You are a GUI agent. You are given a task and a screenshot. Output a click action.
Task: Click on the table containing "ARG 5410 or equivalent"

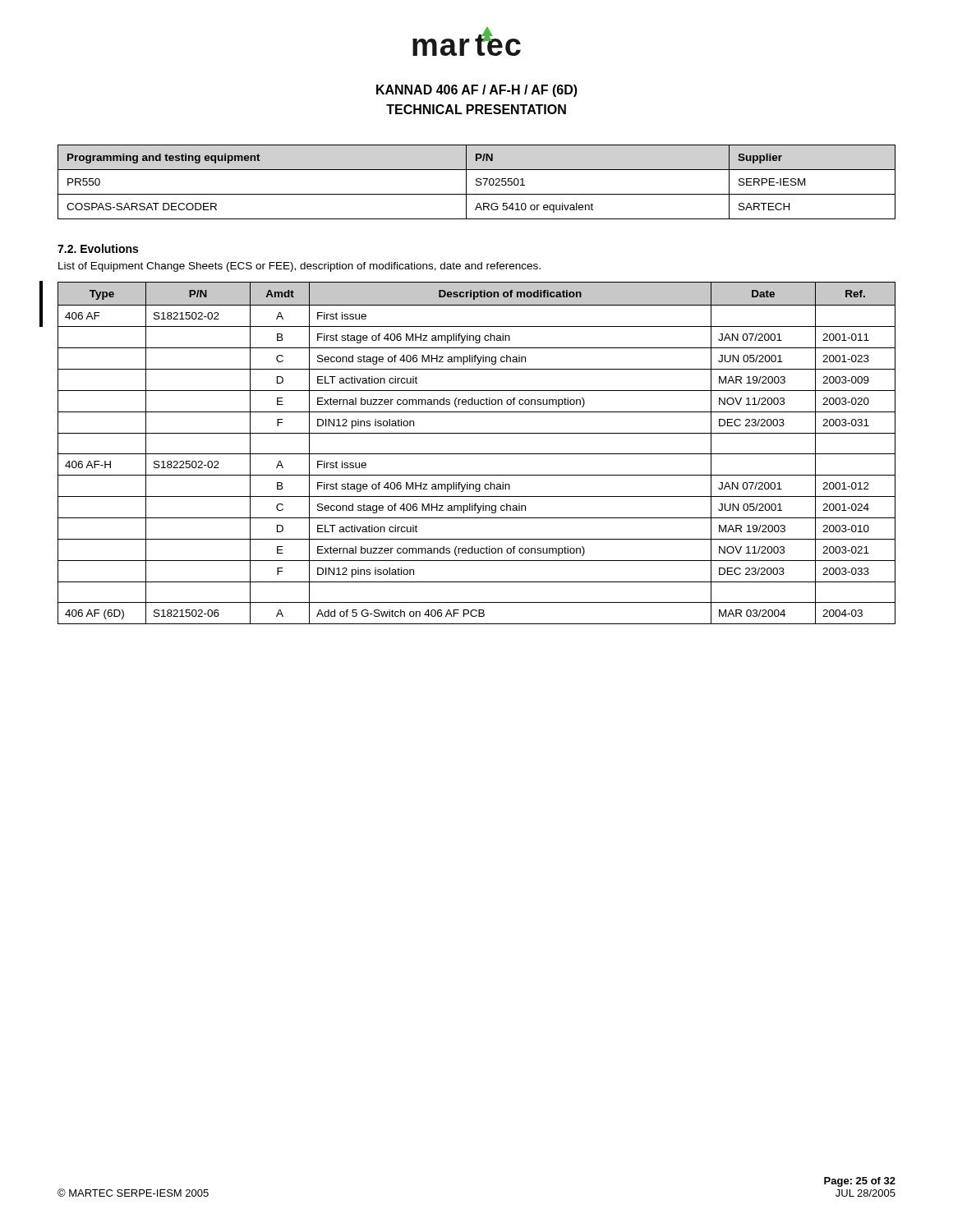(476, 182)
